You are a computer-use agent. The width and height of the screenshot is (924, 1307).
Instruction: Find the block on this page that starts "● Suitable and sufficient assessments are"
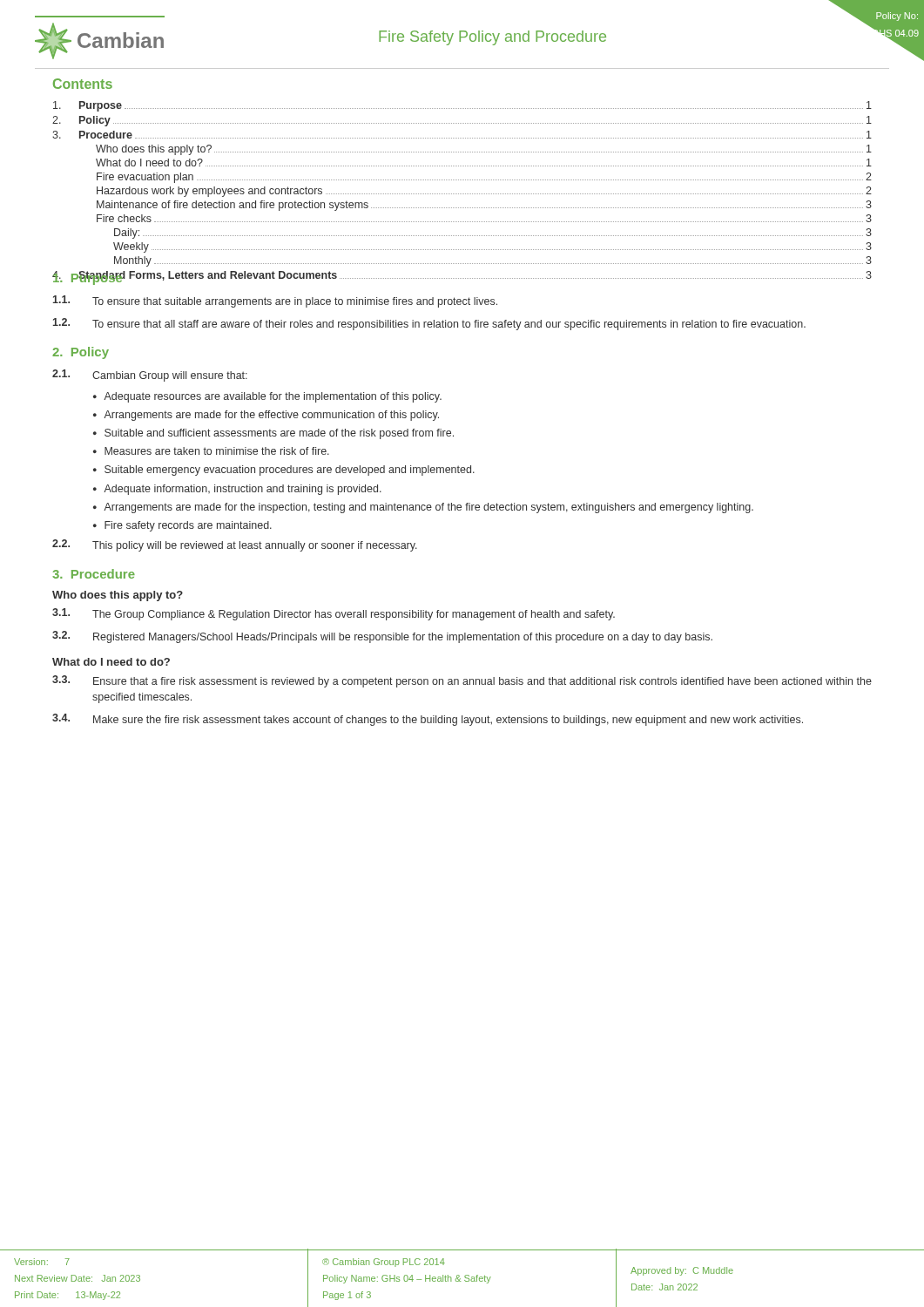[274, 433]
